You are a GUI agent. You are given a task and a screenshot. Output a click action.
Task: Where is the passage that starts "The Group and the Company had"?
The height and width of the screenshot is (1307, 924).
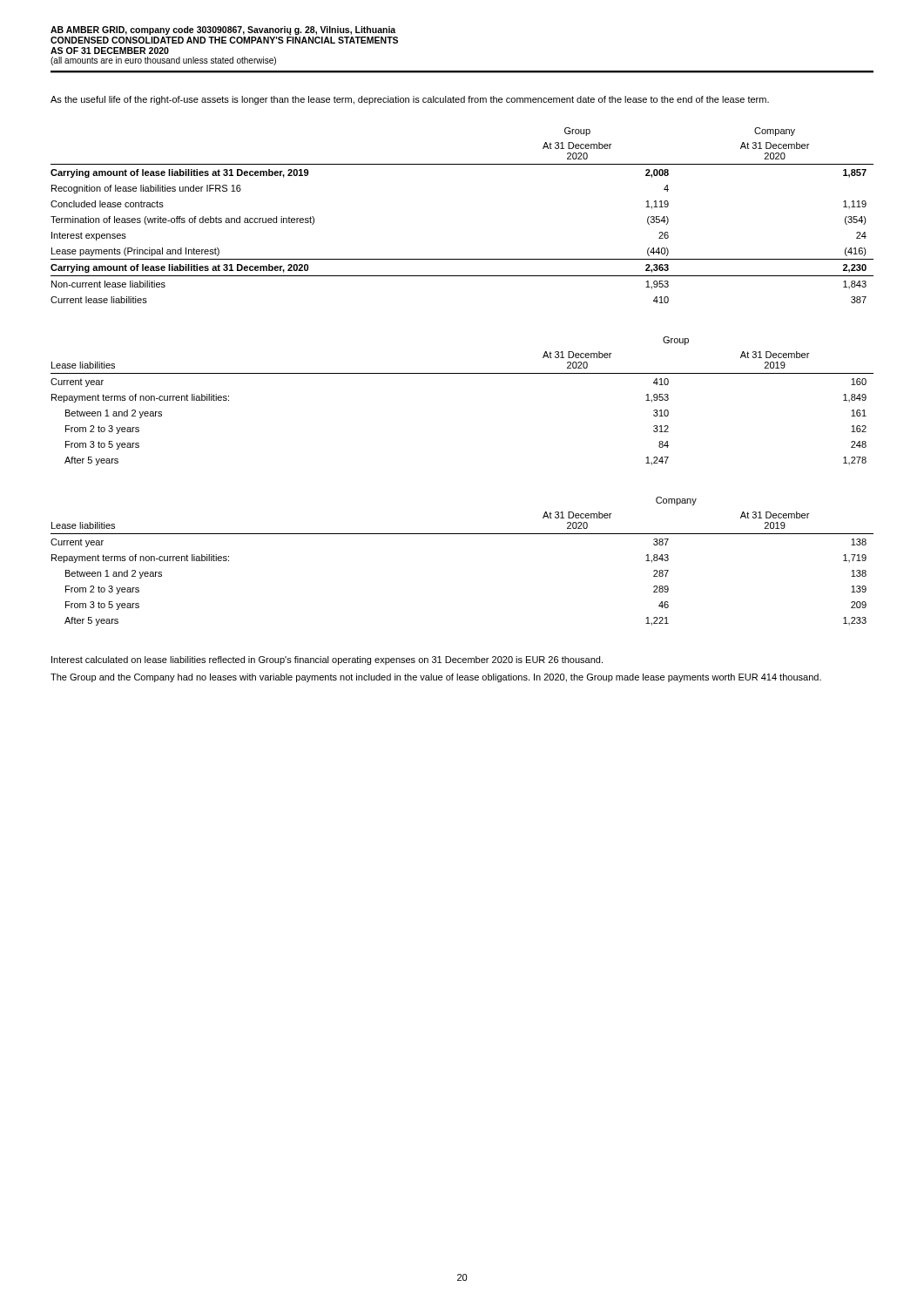point(436,677)
